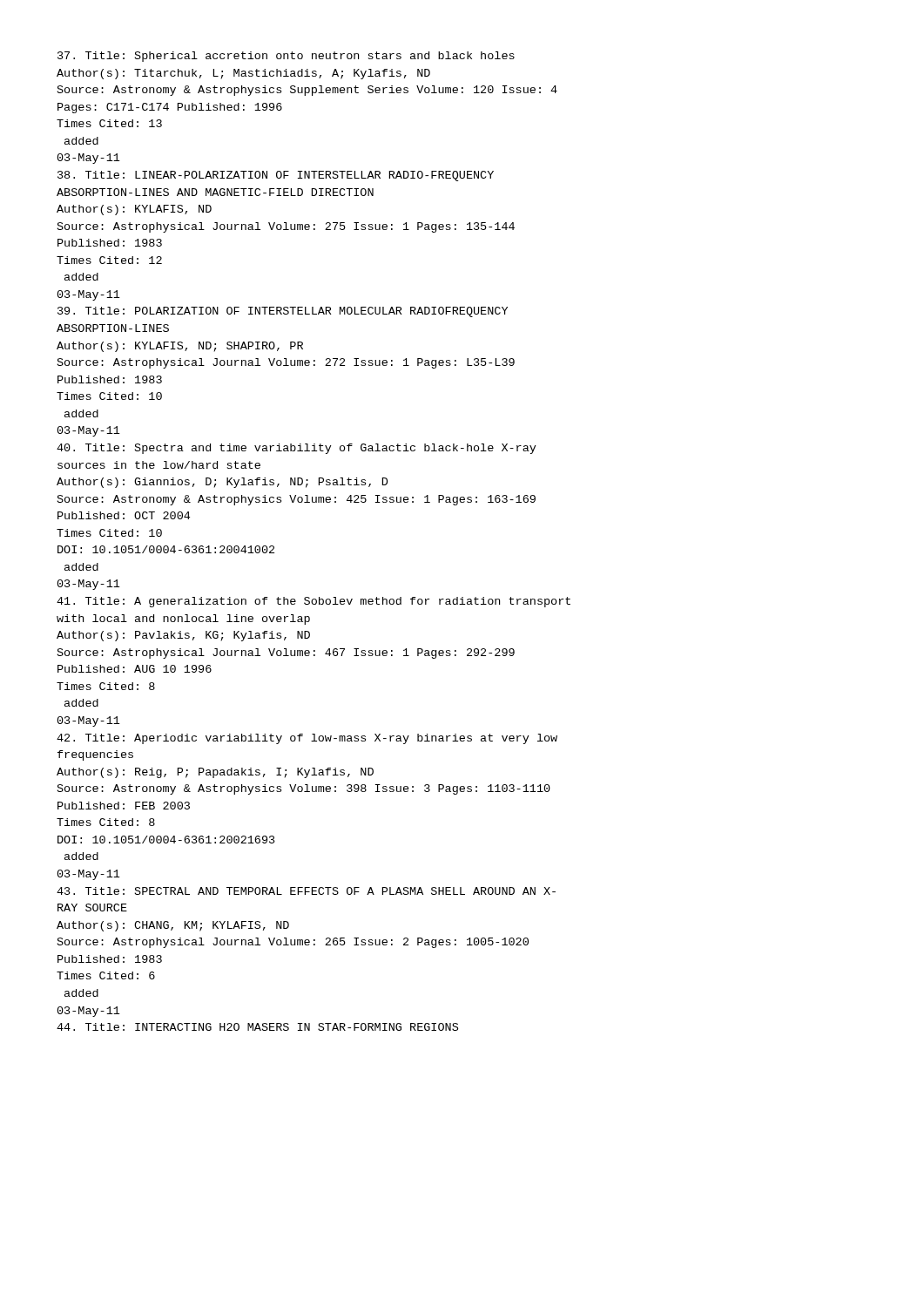The width and height of the screenshot is (924, 1307).
Task: Select the list item containing "43. Title: SPECTRAL AND TEMPORAL EFFECTS"
Action: coord(307,951)
